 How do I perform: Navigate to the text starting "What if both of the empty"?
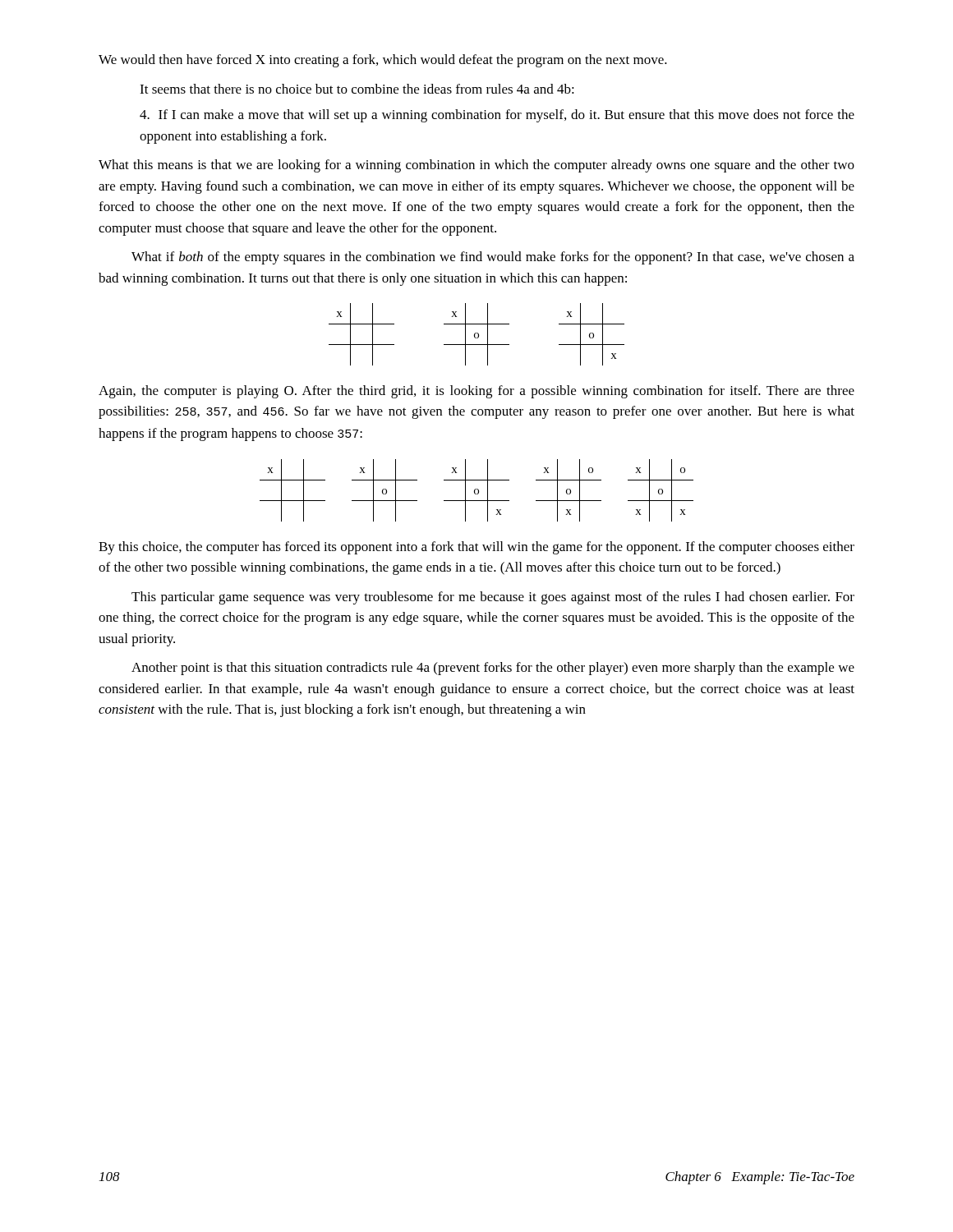click(x=476, y=267)
